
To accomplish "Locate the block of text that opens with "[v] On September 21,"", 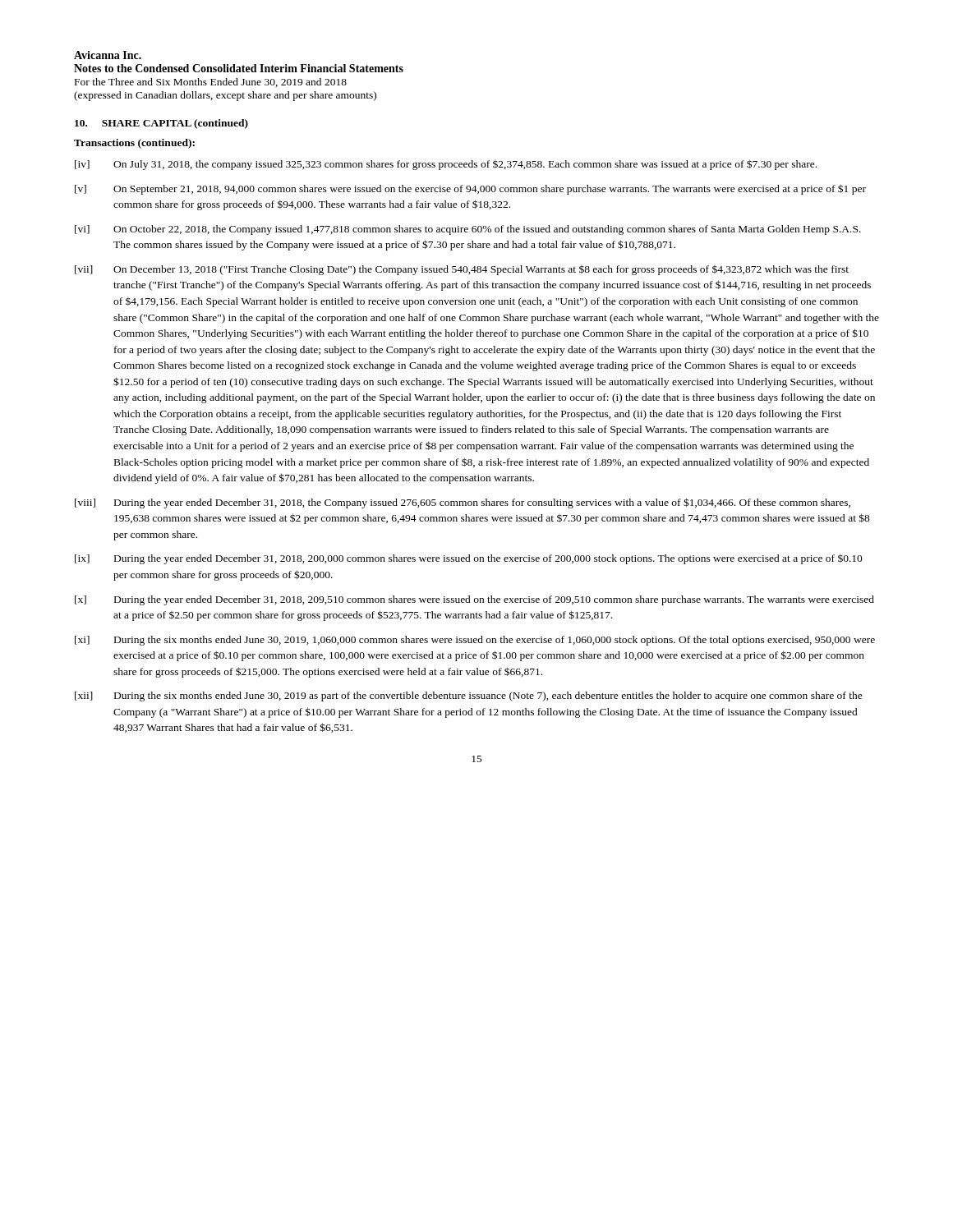I will [476, 196].
